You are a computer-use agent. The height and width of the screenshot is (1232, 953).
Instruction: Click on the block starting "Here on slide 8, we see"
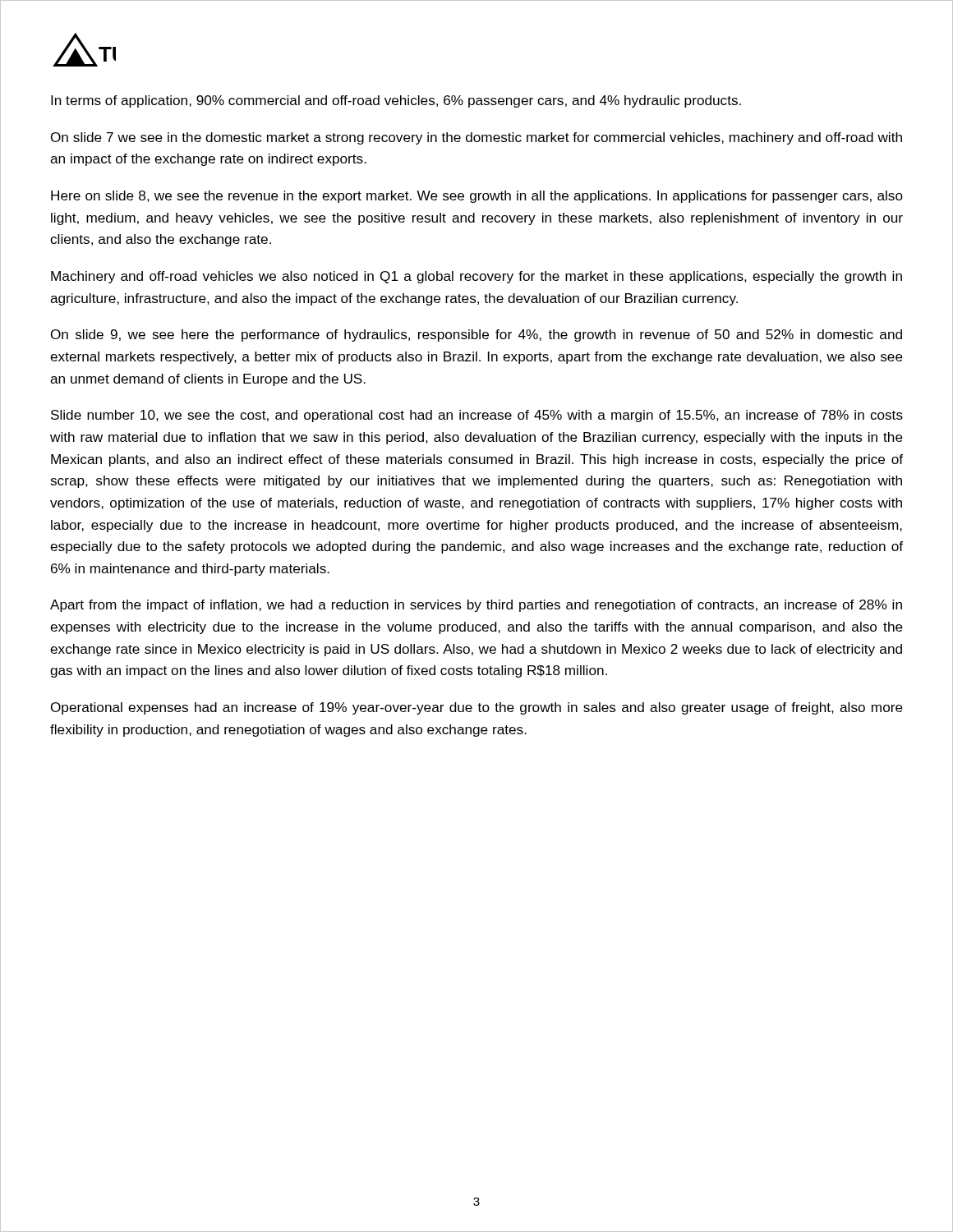476,217
